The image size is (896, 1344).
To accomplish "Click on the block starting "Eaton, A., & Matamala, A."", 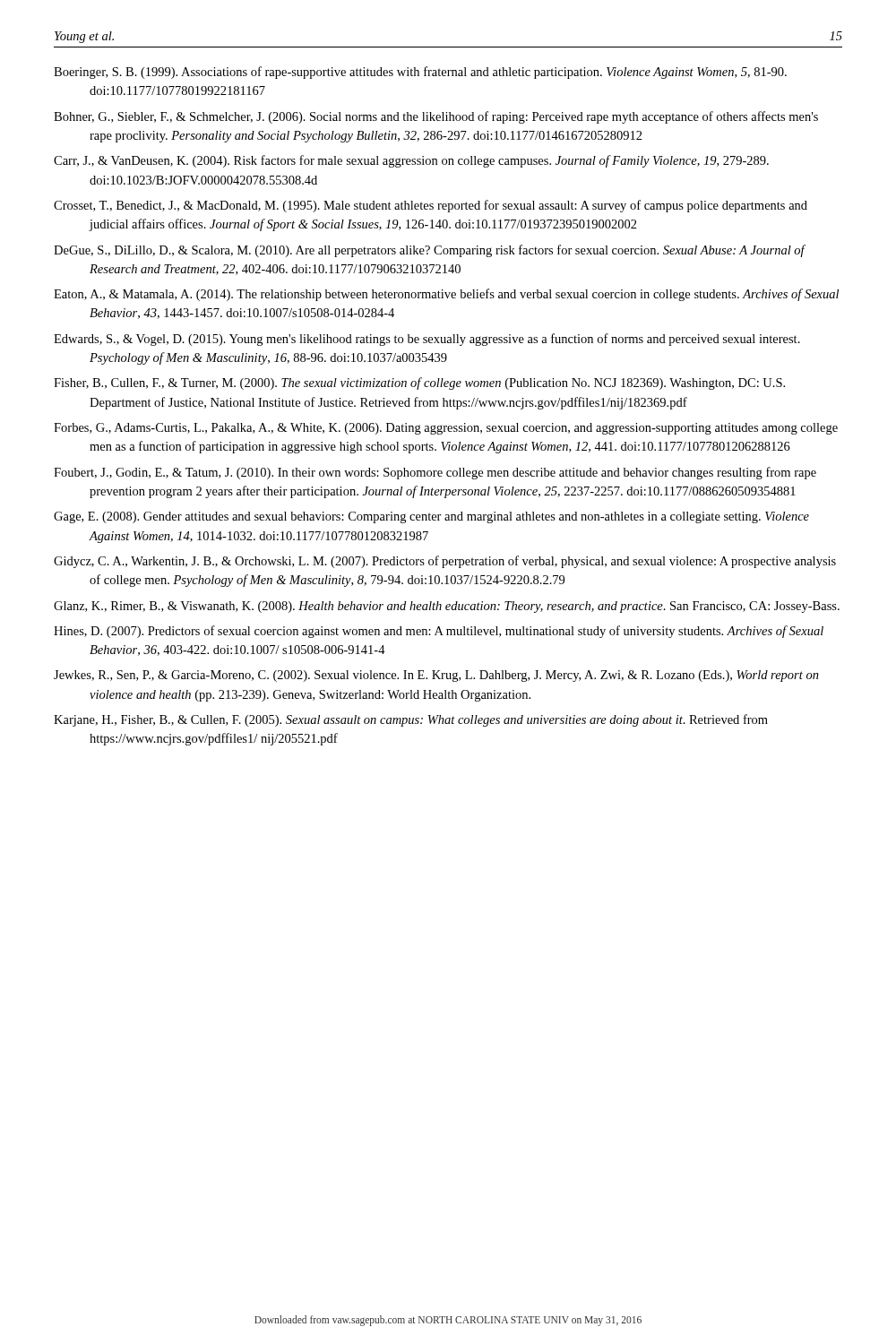I will (446, 304).
